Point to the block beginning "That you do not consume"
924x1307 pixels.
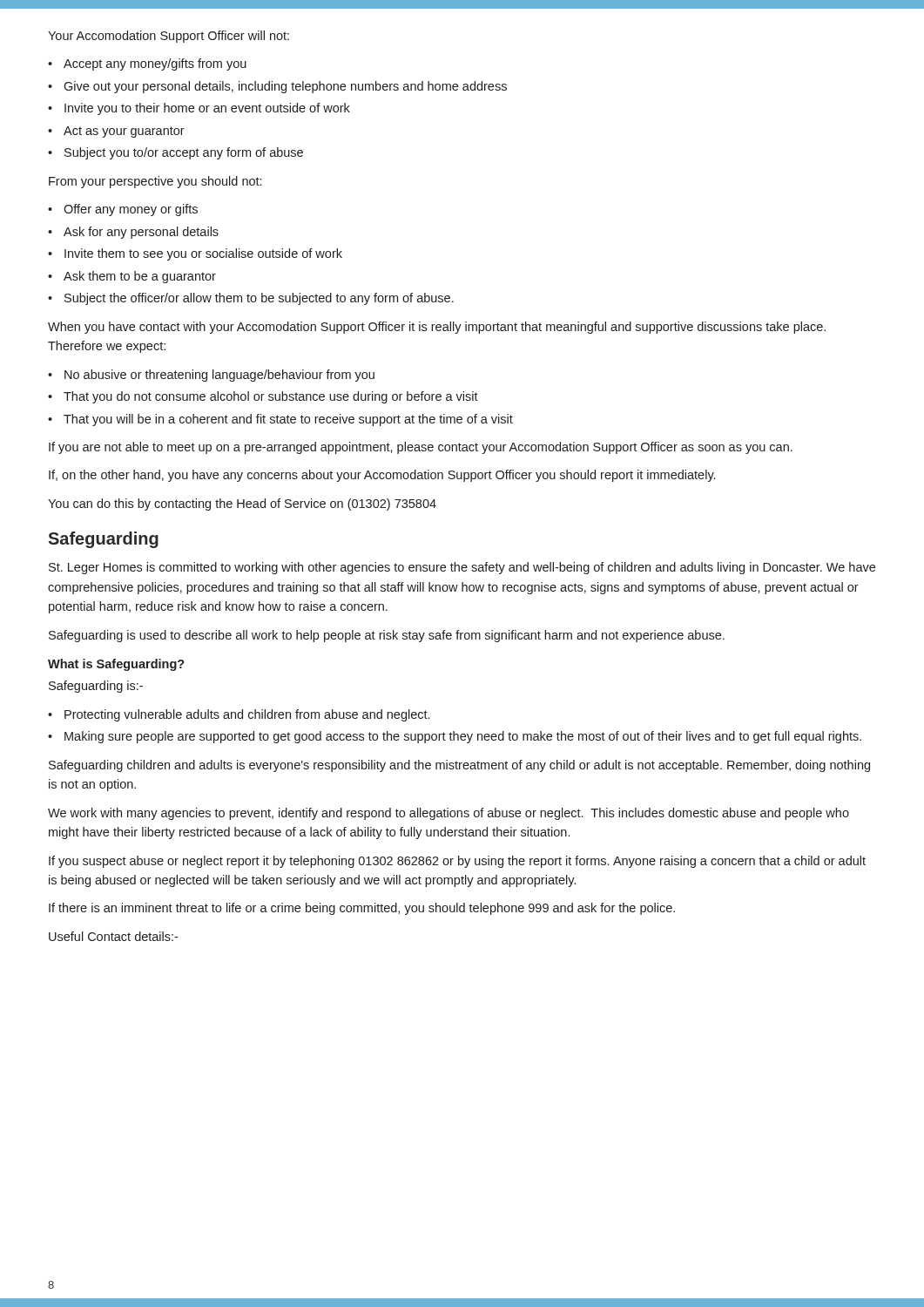(271, 396)
